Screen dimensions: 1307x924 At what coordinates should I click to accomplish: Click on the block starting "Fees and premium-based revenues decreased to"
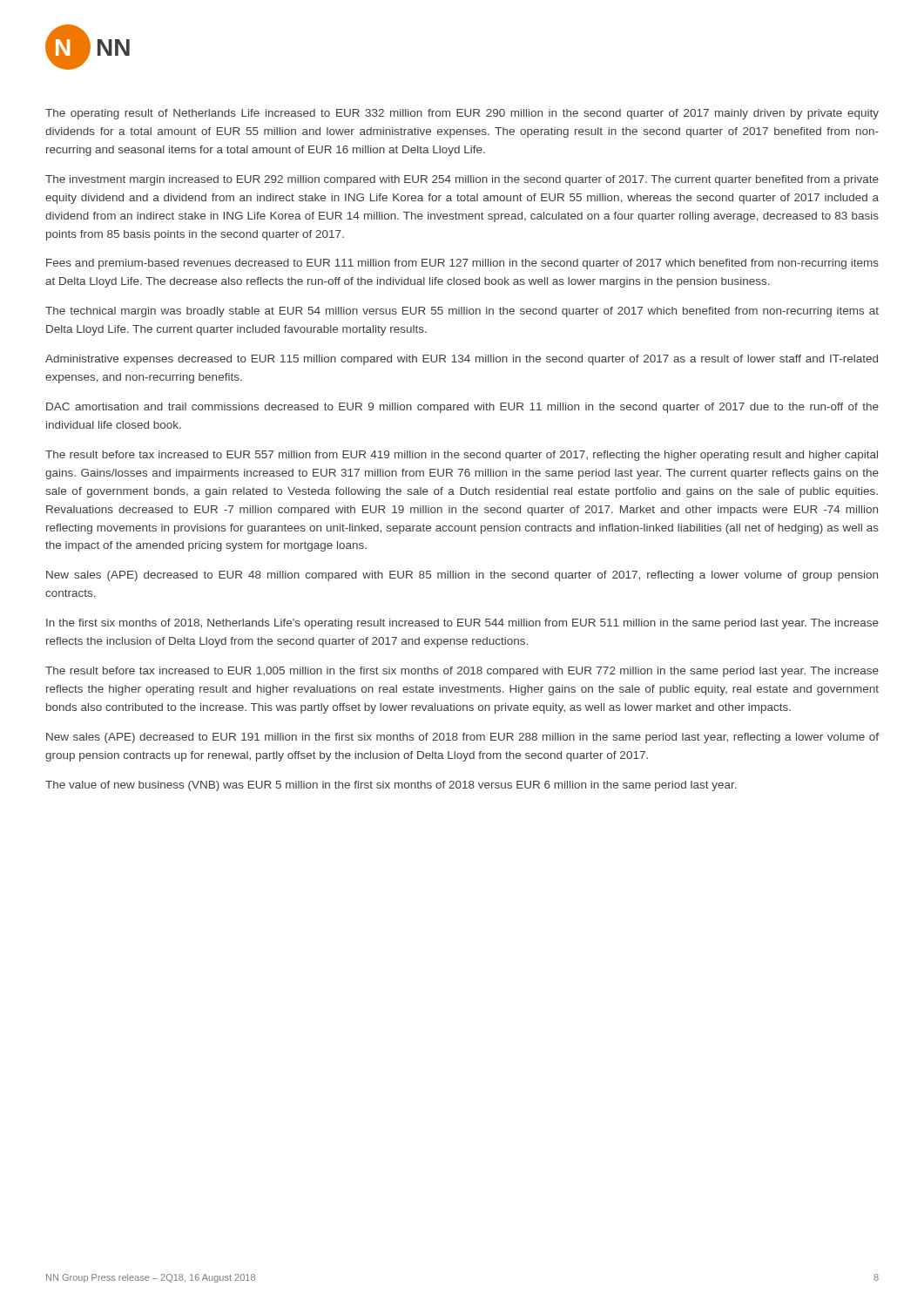pyautogui.click(x=462, y=273)
